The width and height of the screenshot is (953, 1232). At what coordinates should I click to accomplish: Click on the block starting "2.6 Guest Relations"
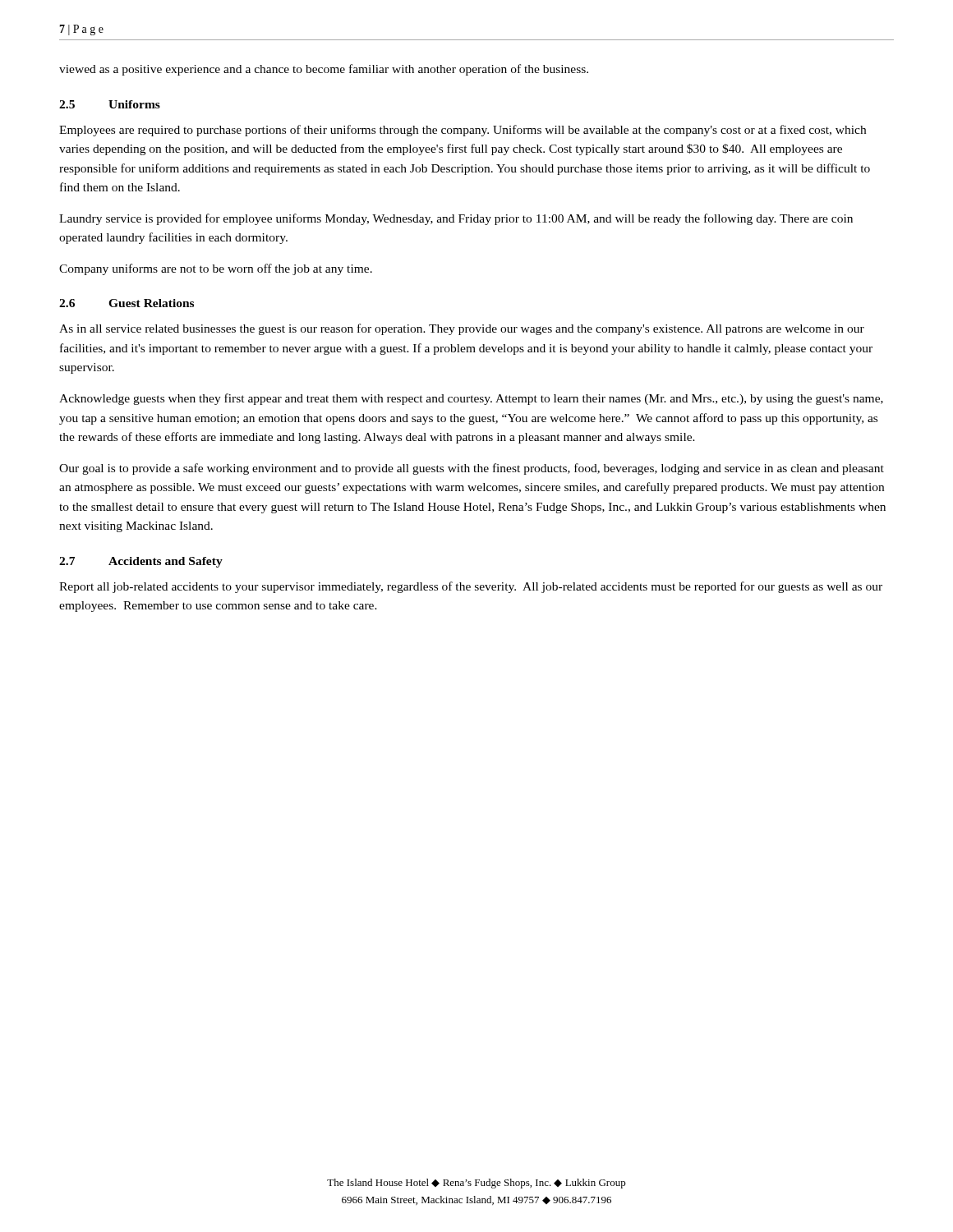pos(127,303)
